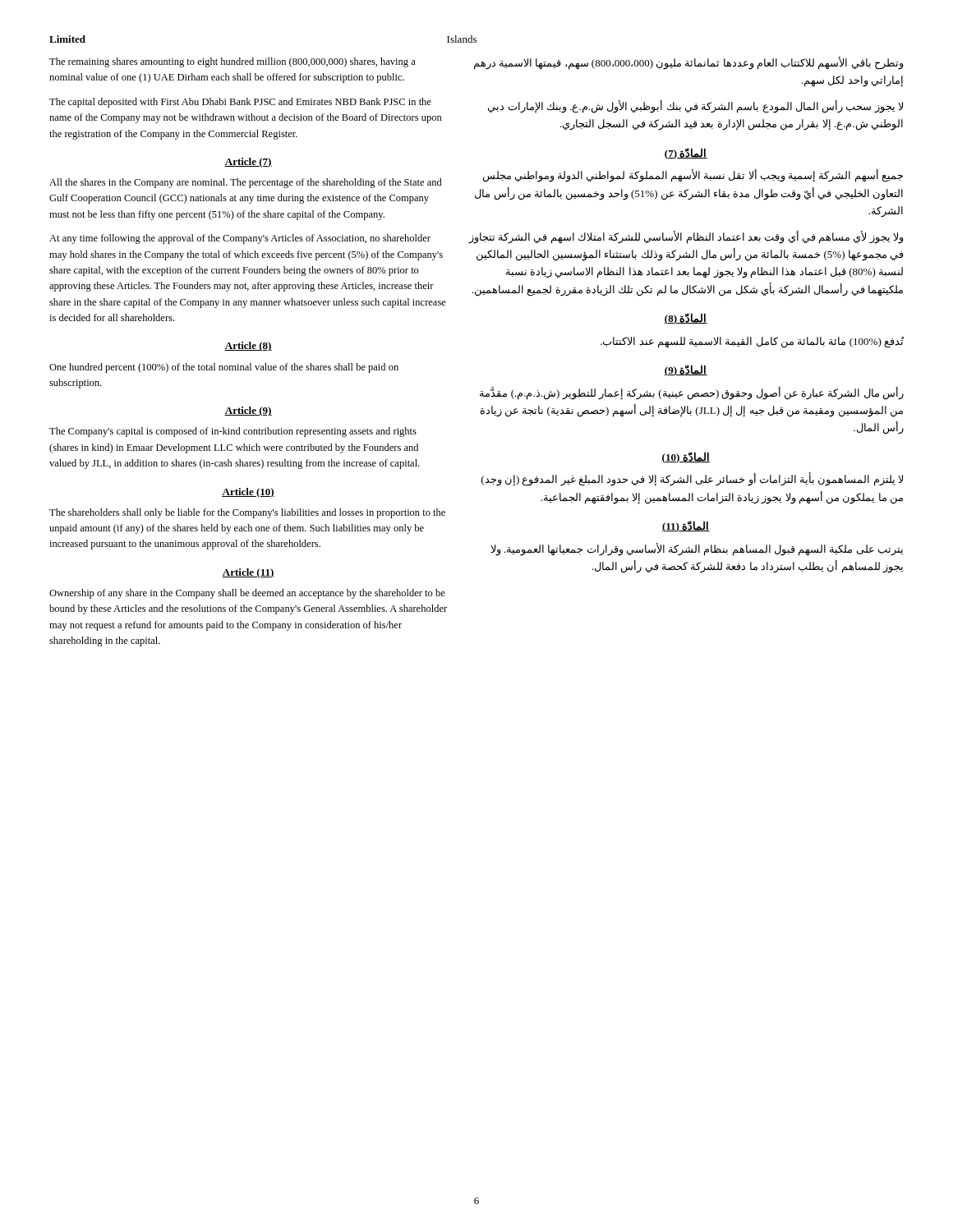Where does it say "Article (7)"?
Image resolution: width=953 pixels, height=1232 pixels.
[x=248, y=161]
